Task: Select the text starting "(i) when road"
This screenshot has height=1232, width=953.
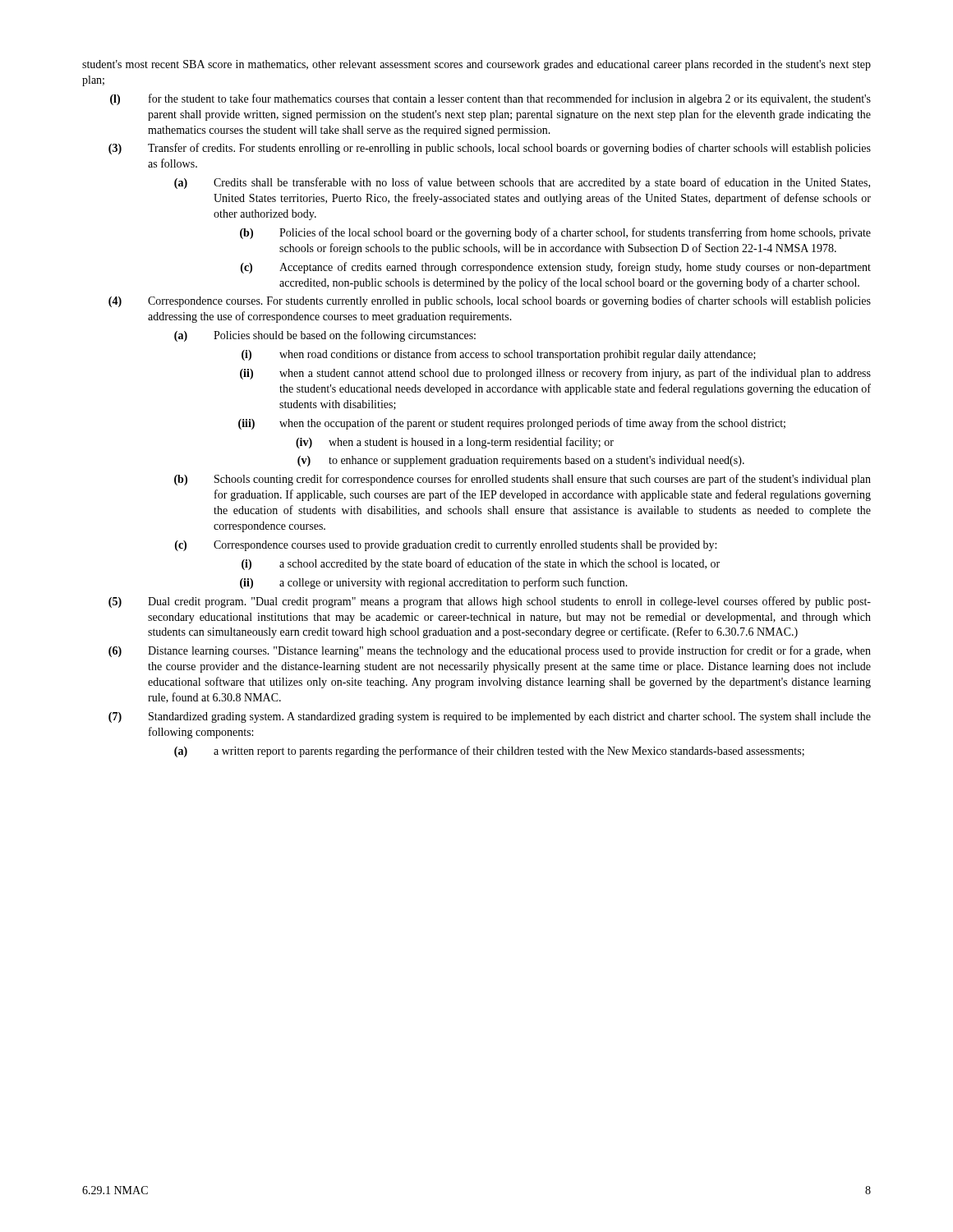Action: (542, 355)
